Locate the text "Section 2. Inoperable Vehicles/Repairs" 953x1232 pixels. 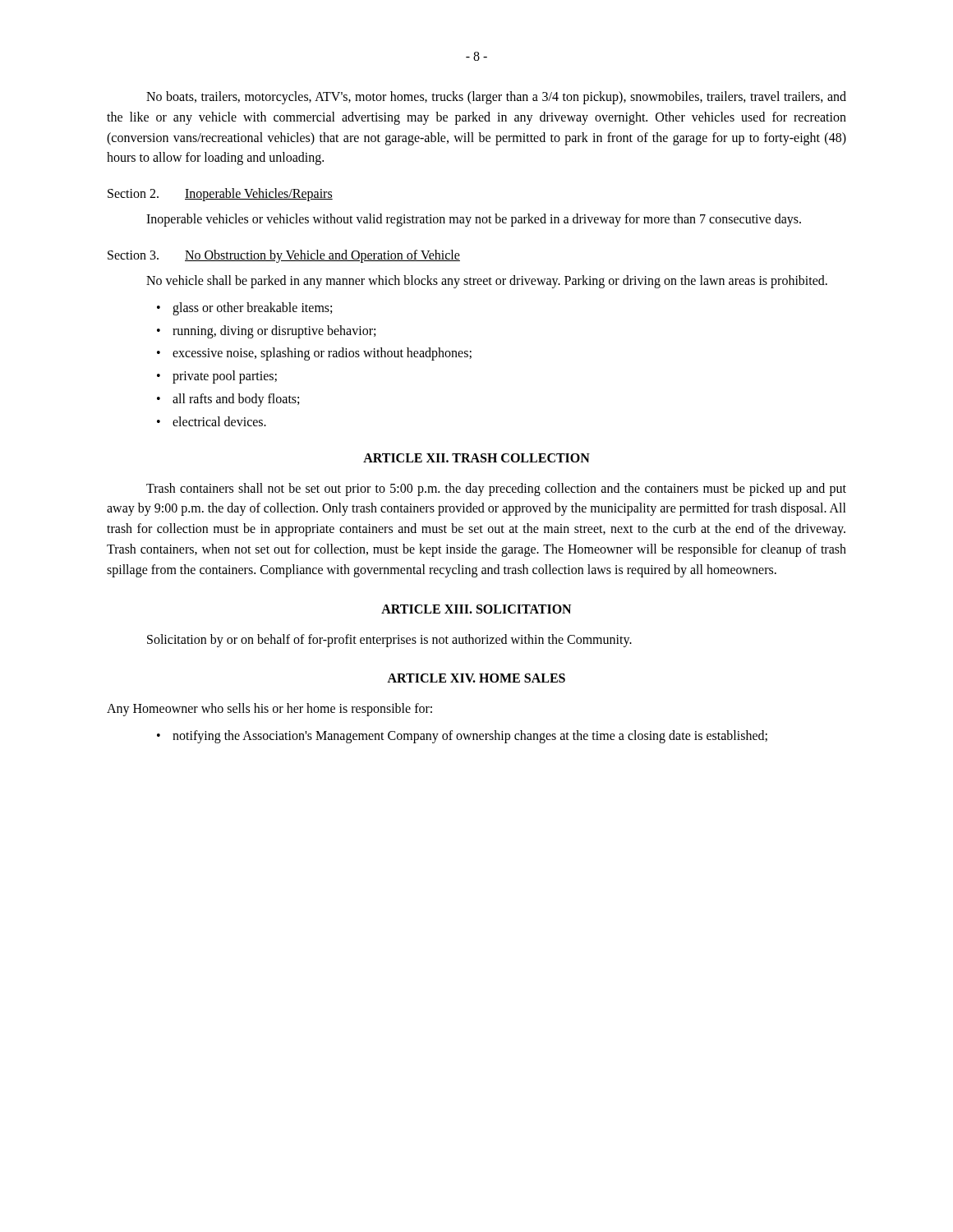[220, 194]
